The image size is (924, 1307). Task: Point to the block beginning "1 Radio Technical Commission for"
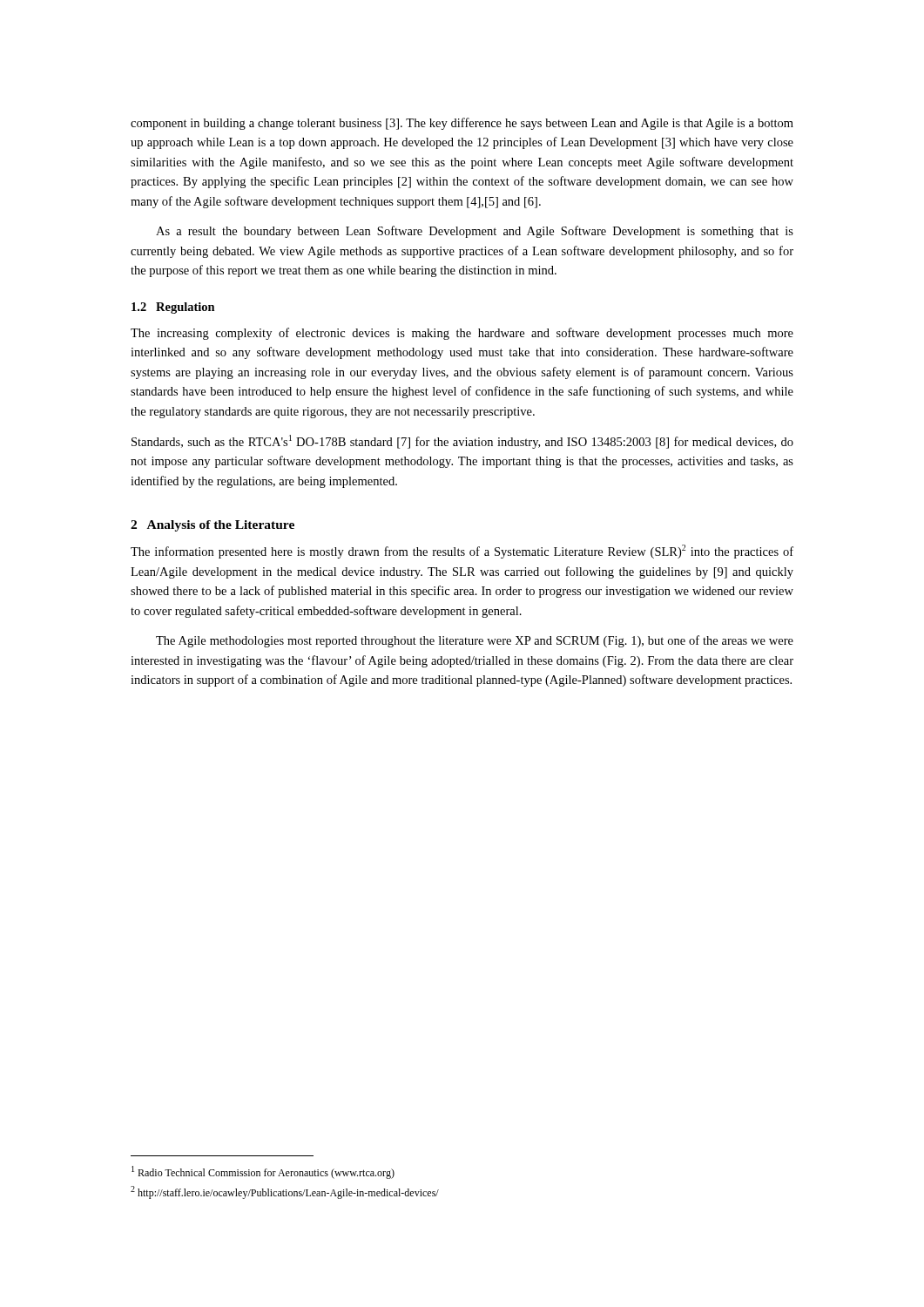263,1172
